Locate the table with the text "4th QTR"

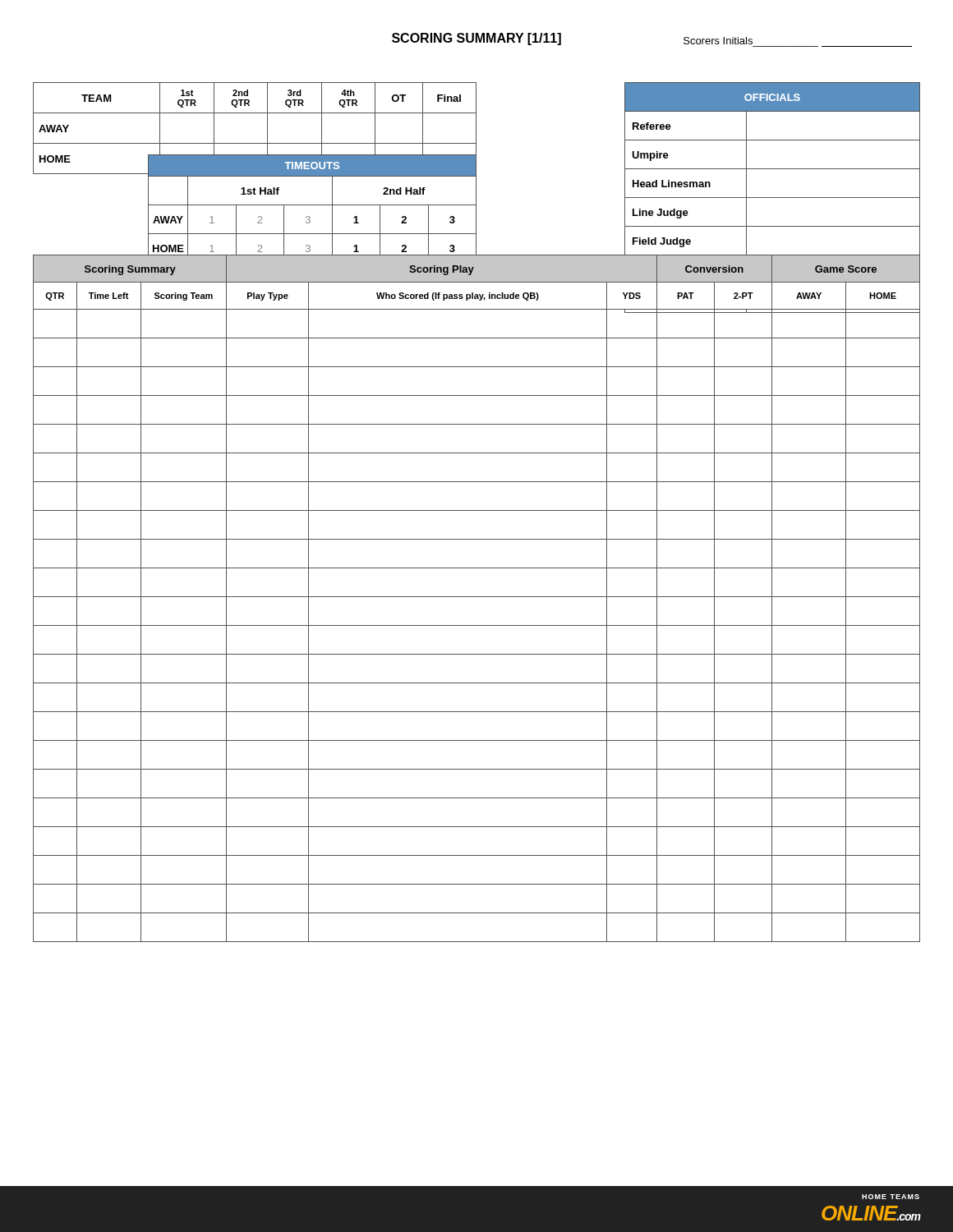[255, 128]
